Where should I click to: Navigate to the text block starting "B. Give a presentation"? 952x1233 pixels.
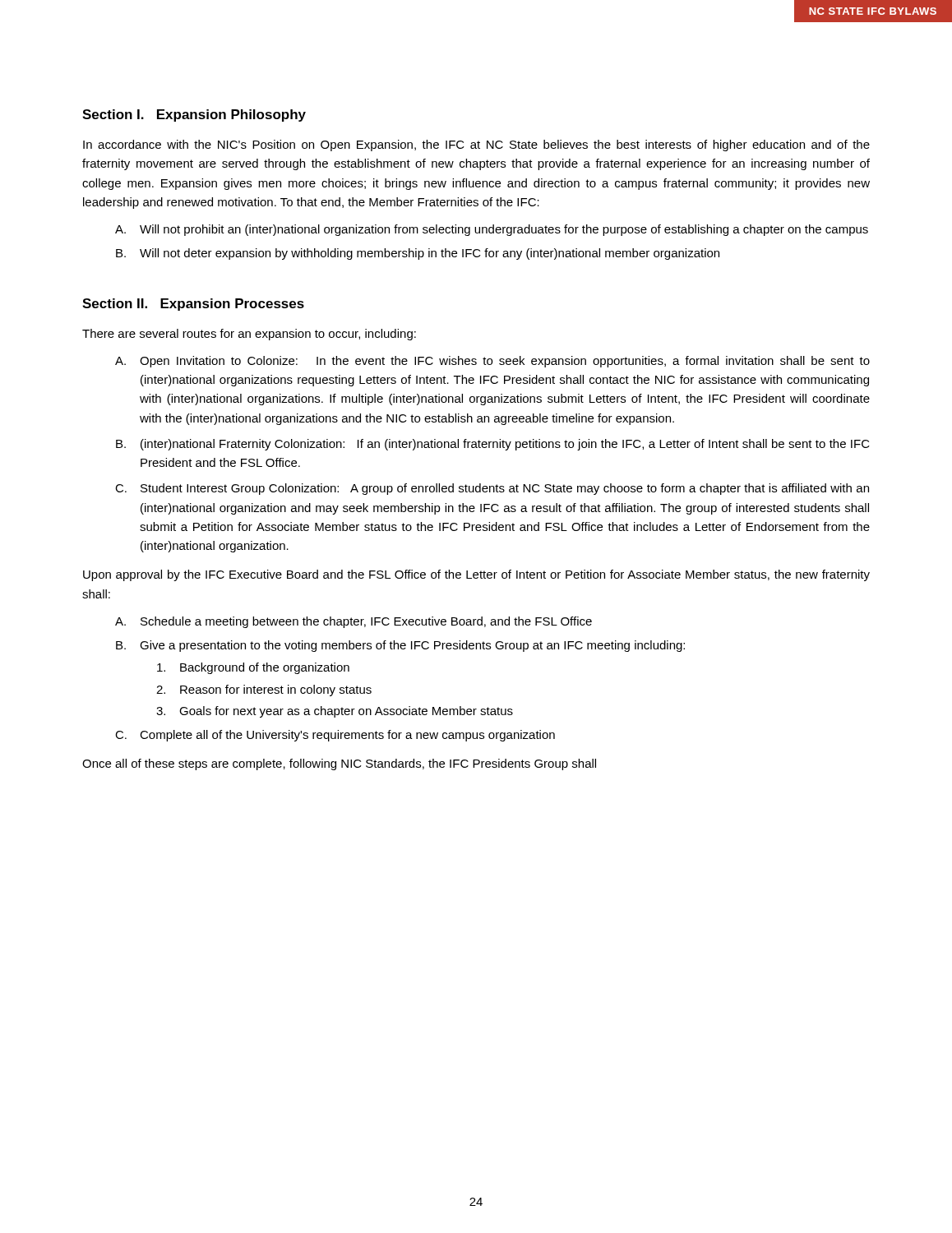[x=492, y=645]
